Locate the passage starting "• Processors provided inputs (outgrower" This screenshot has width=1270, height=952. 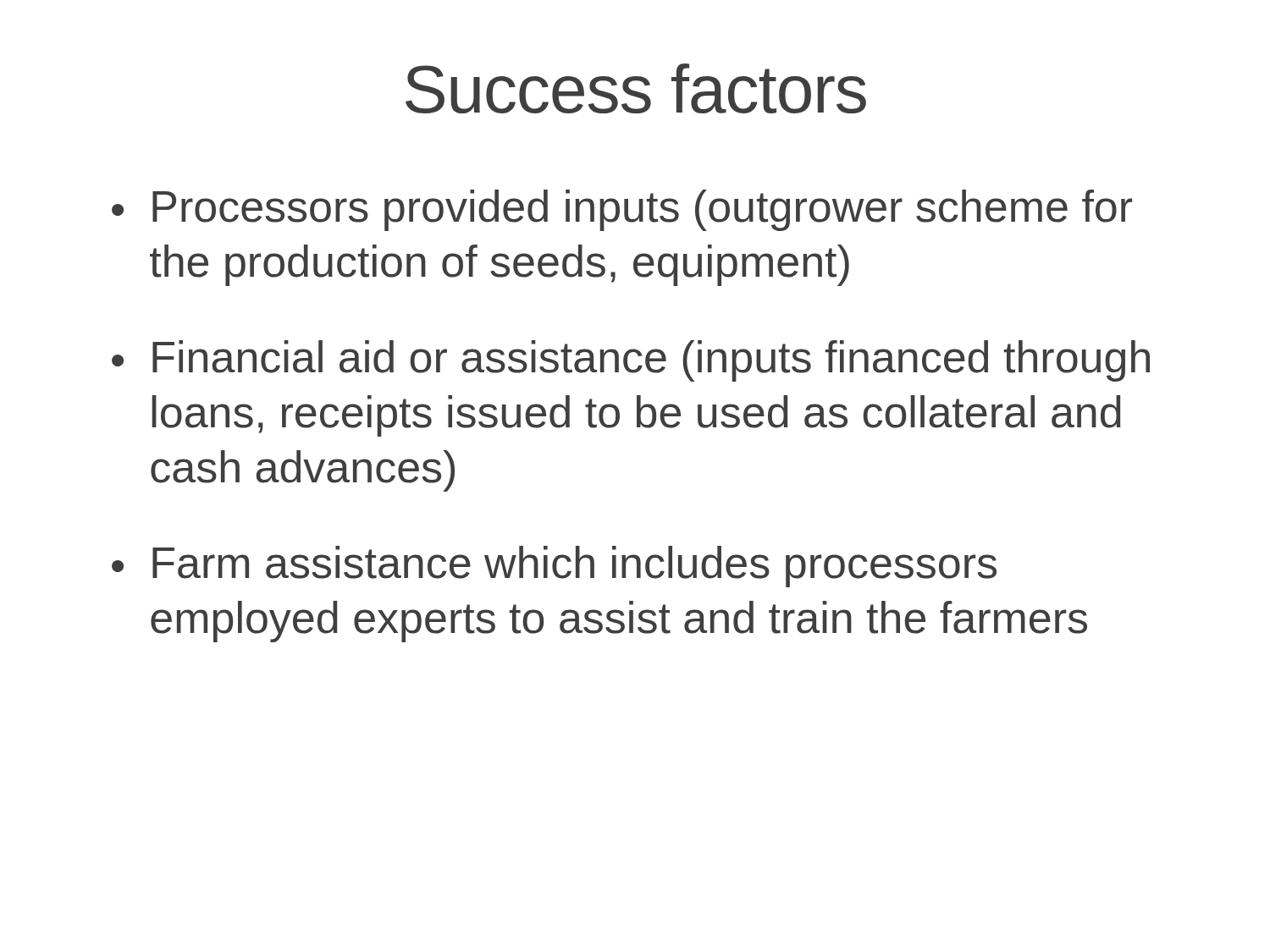(635, 234)
